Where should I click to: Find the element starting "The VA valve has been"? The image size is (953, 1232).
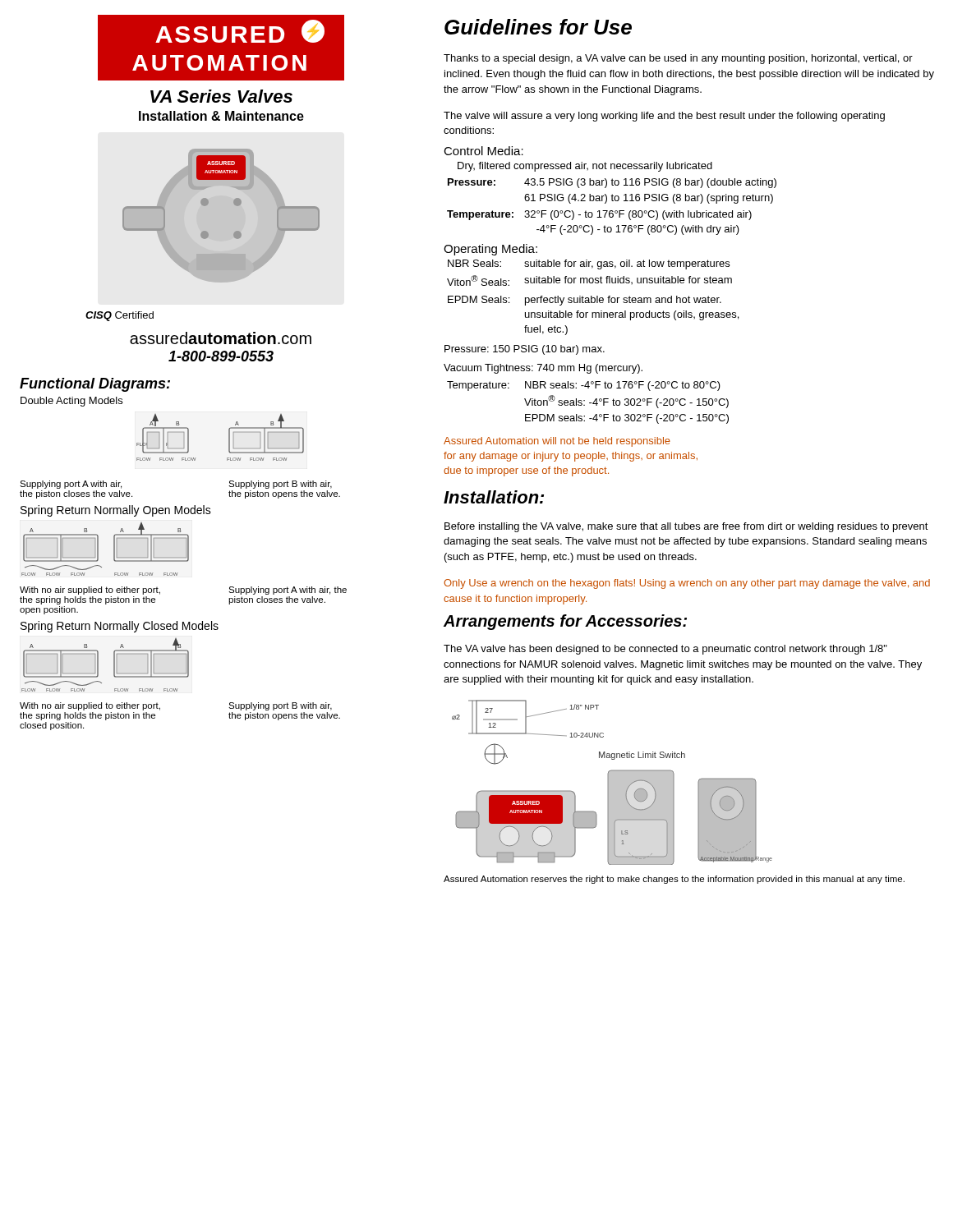tap(690, 664)
